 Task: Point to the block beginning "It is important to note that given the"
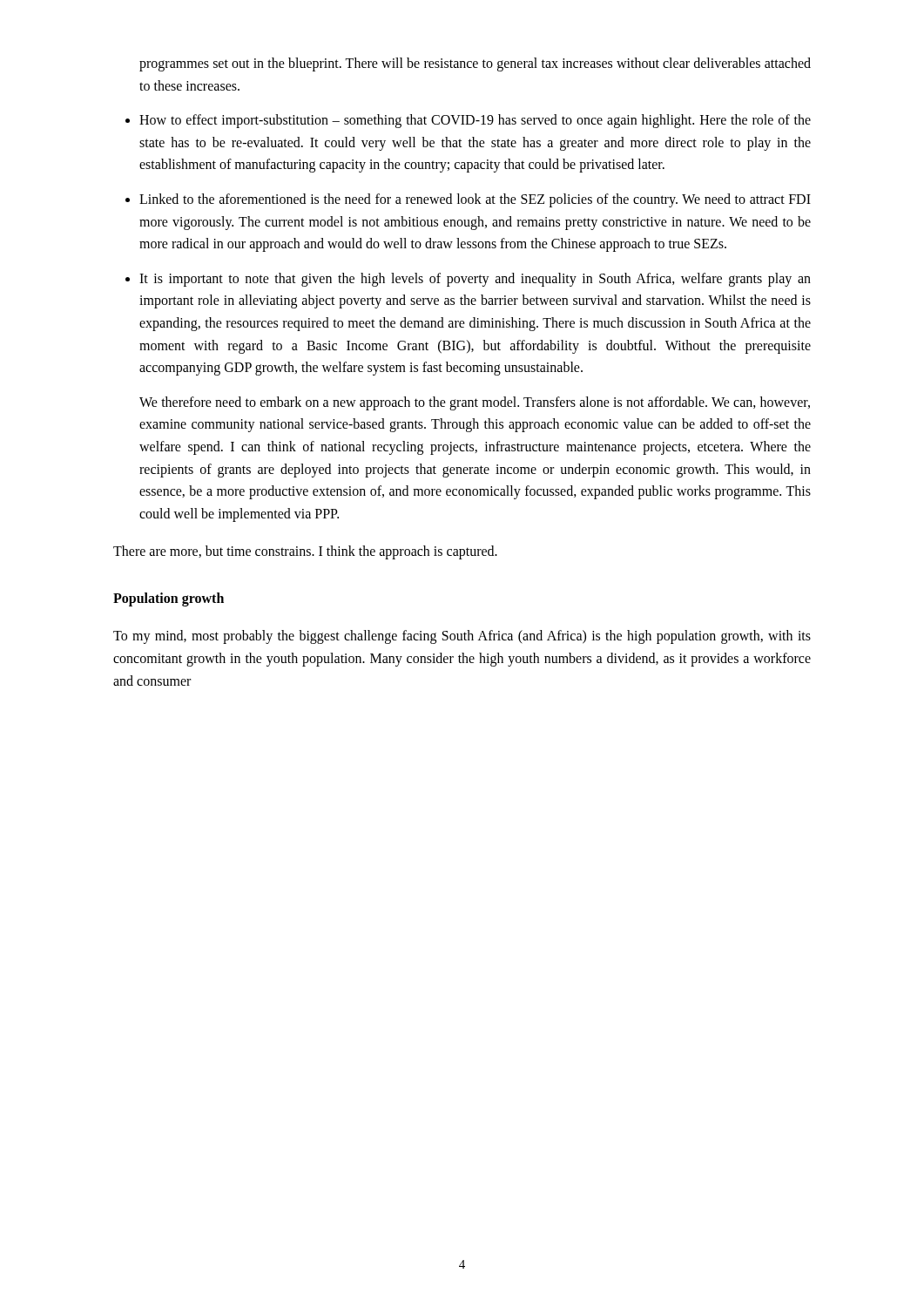[475, 323]
